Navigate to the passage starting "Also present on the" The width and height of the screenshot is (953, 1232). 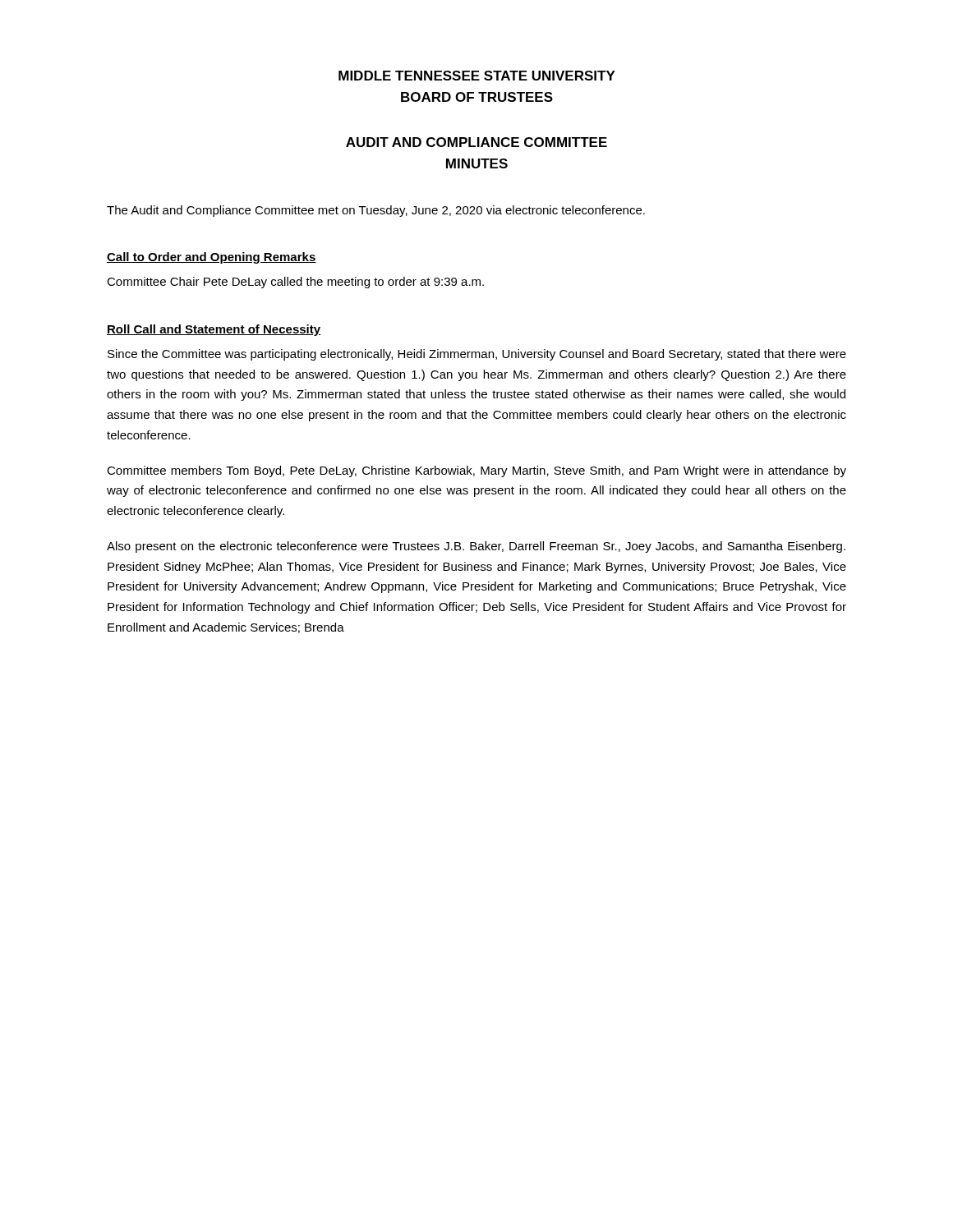pos(476,586)
